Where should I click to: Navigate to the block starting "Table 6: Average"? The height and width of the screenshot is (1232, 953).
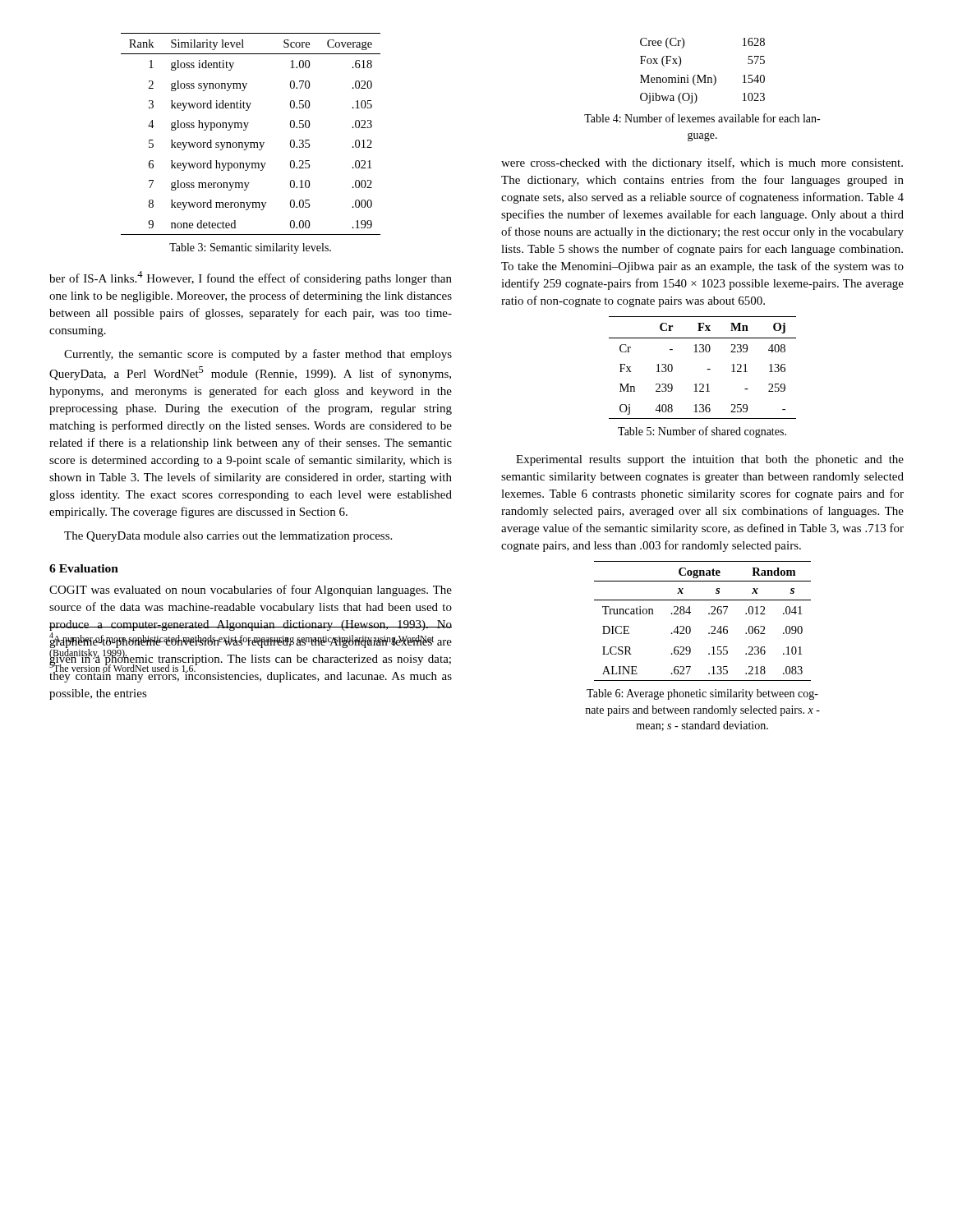click(702, 710)
